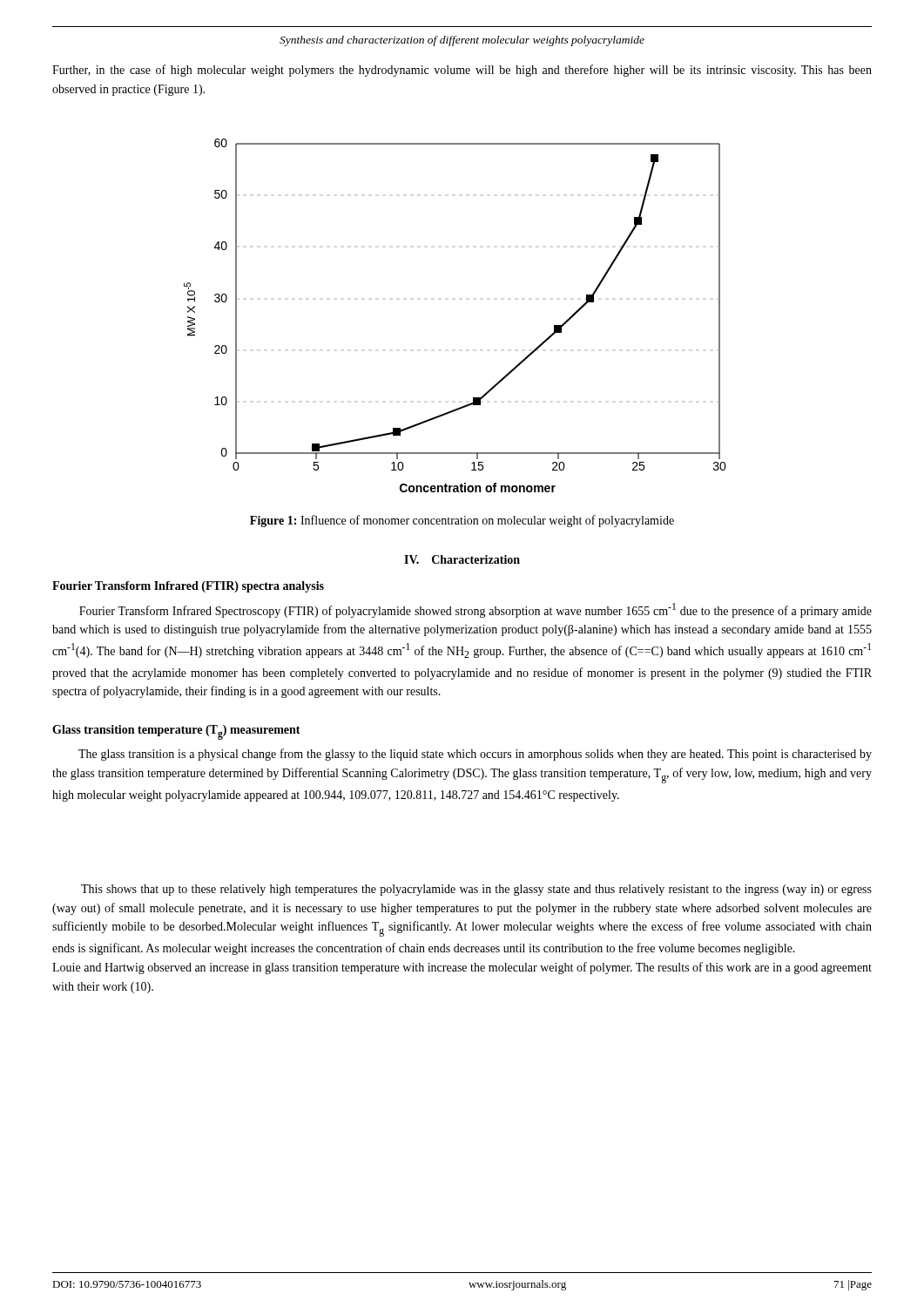Select the text block containing "This shows that up to these relatively"

point(462,938)
